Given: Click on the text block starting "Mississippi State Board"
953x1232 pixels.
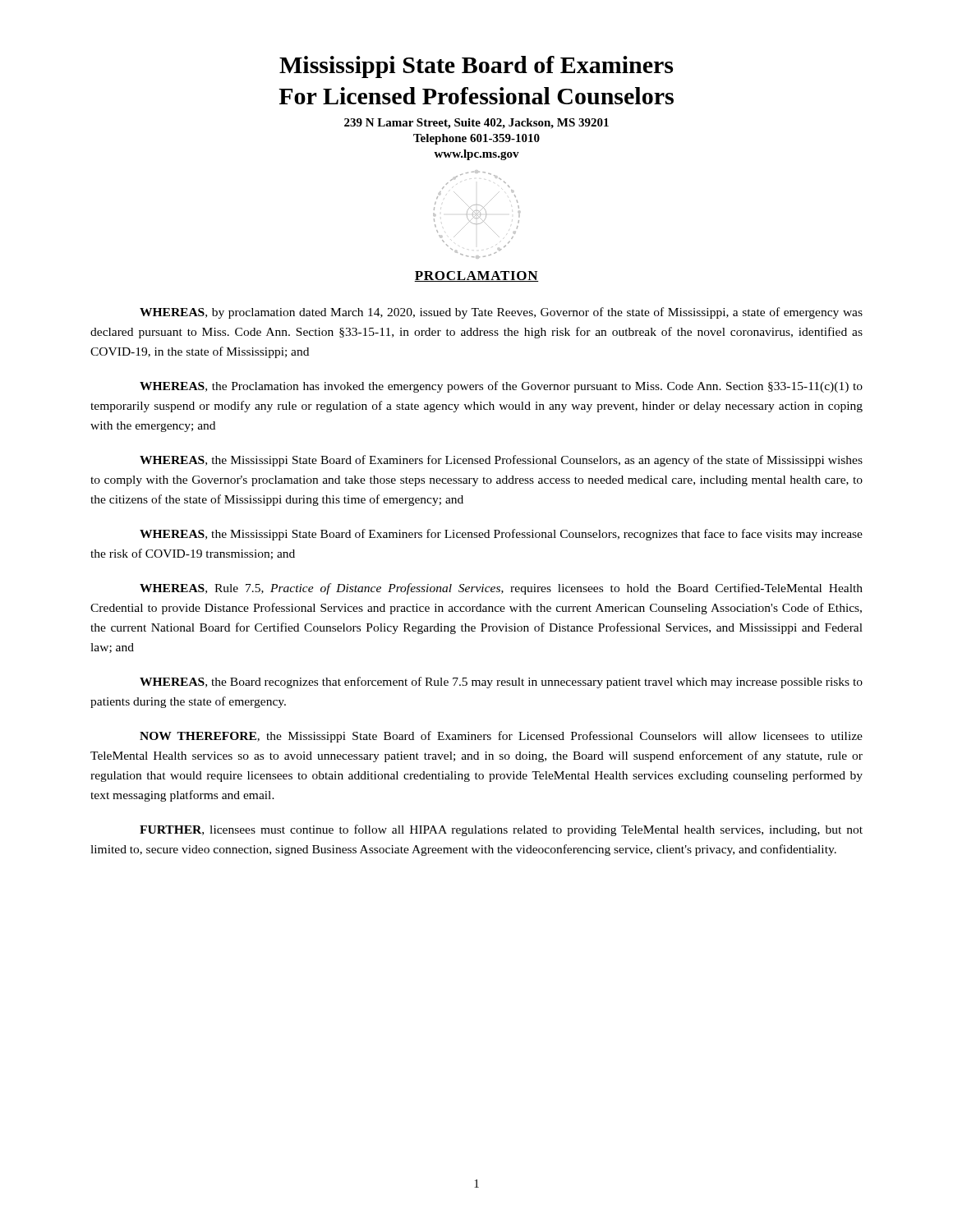Looking at the screenshot, I should coord(476,105).
